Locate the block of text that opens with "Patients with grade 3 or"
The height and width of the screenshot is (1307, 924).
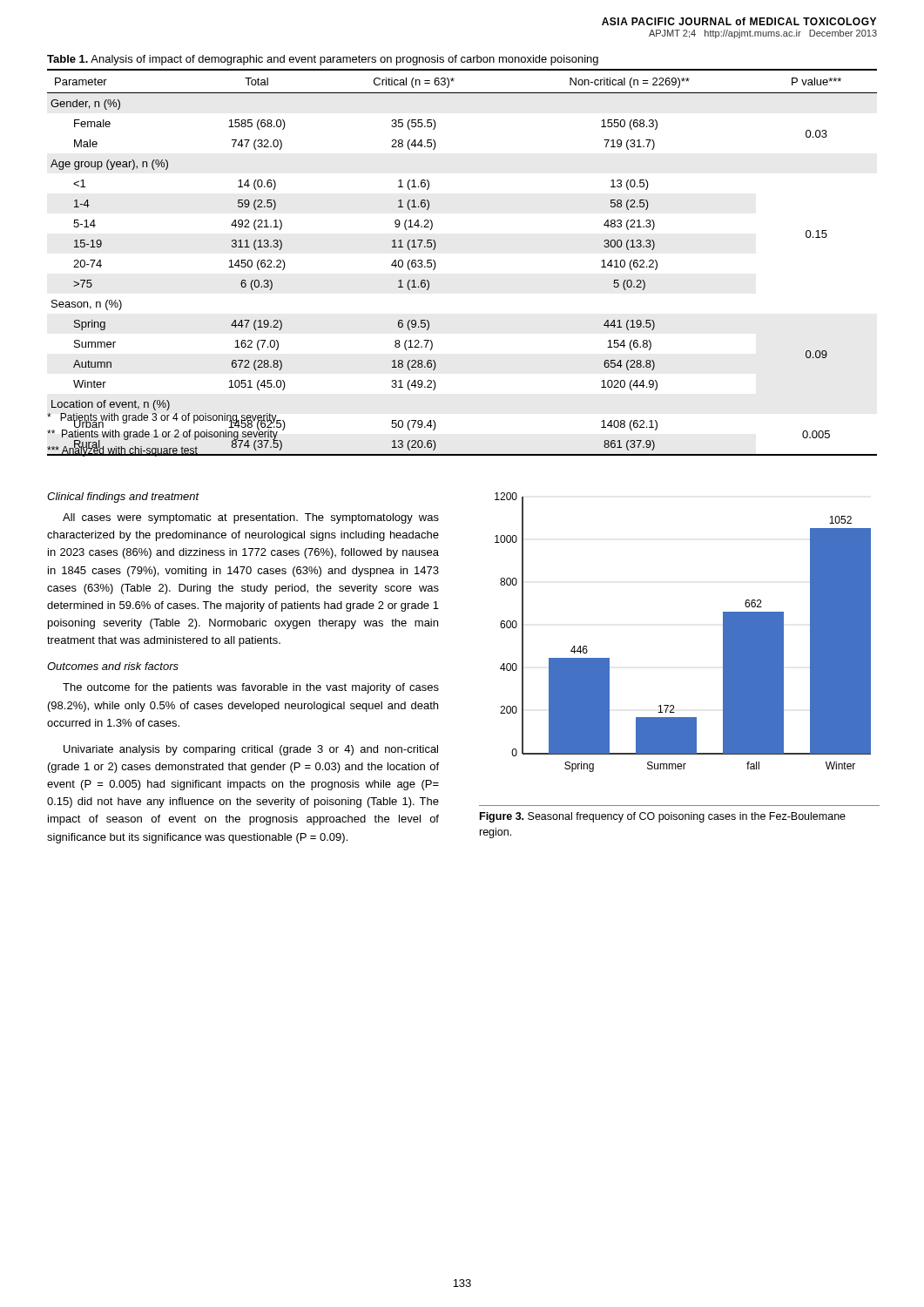(x=162, y=434)
